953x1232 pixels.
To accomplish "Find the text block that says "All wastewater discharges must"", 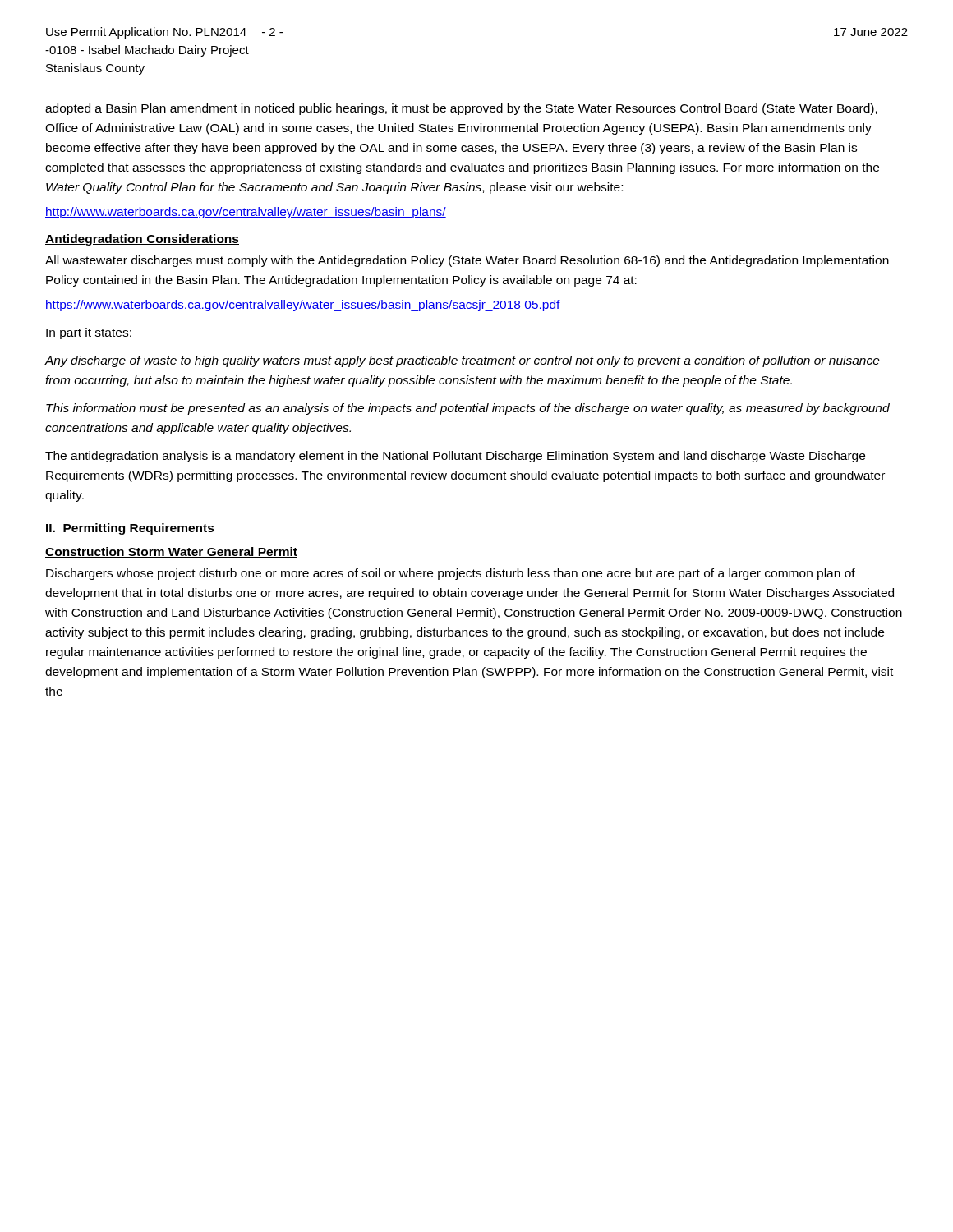I will pyautogui.click(x=467, y=270).
